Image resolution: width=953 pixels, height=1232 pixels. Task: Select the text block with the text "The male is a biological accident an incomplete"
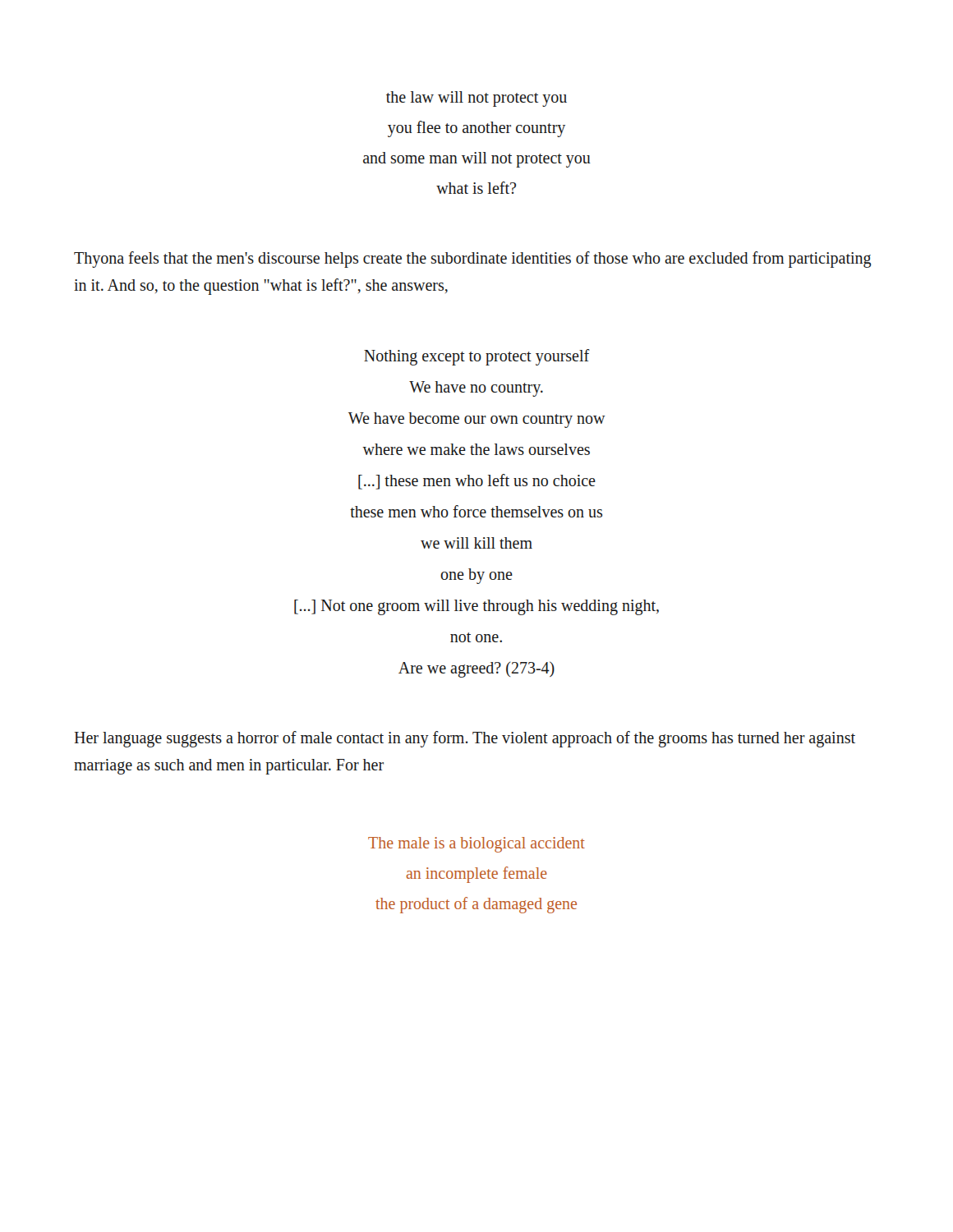coord(476,873)
